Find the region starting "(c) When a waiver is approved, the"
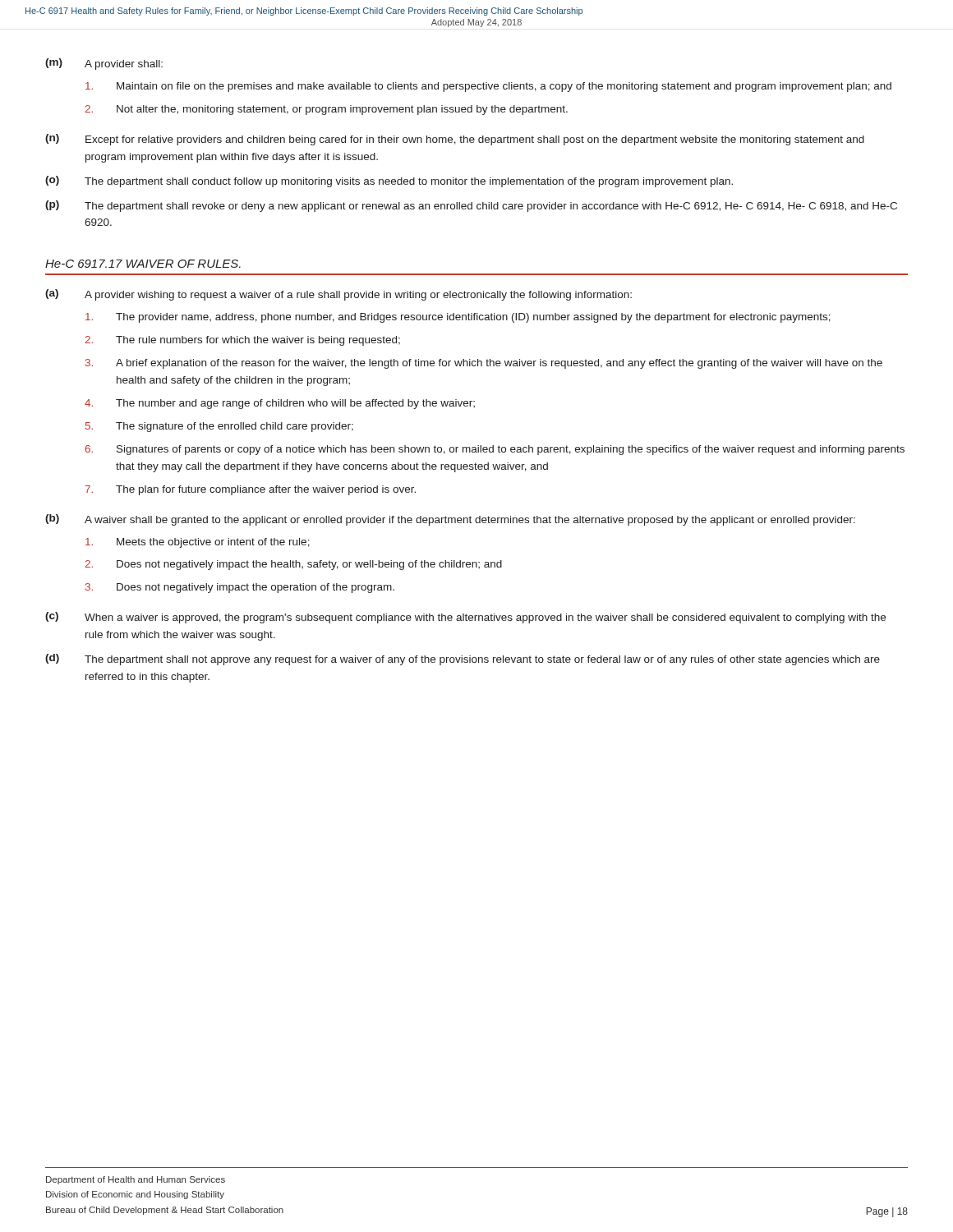The width and height of the screenshot is (953, 1232). pos(476,627)
